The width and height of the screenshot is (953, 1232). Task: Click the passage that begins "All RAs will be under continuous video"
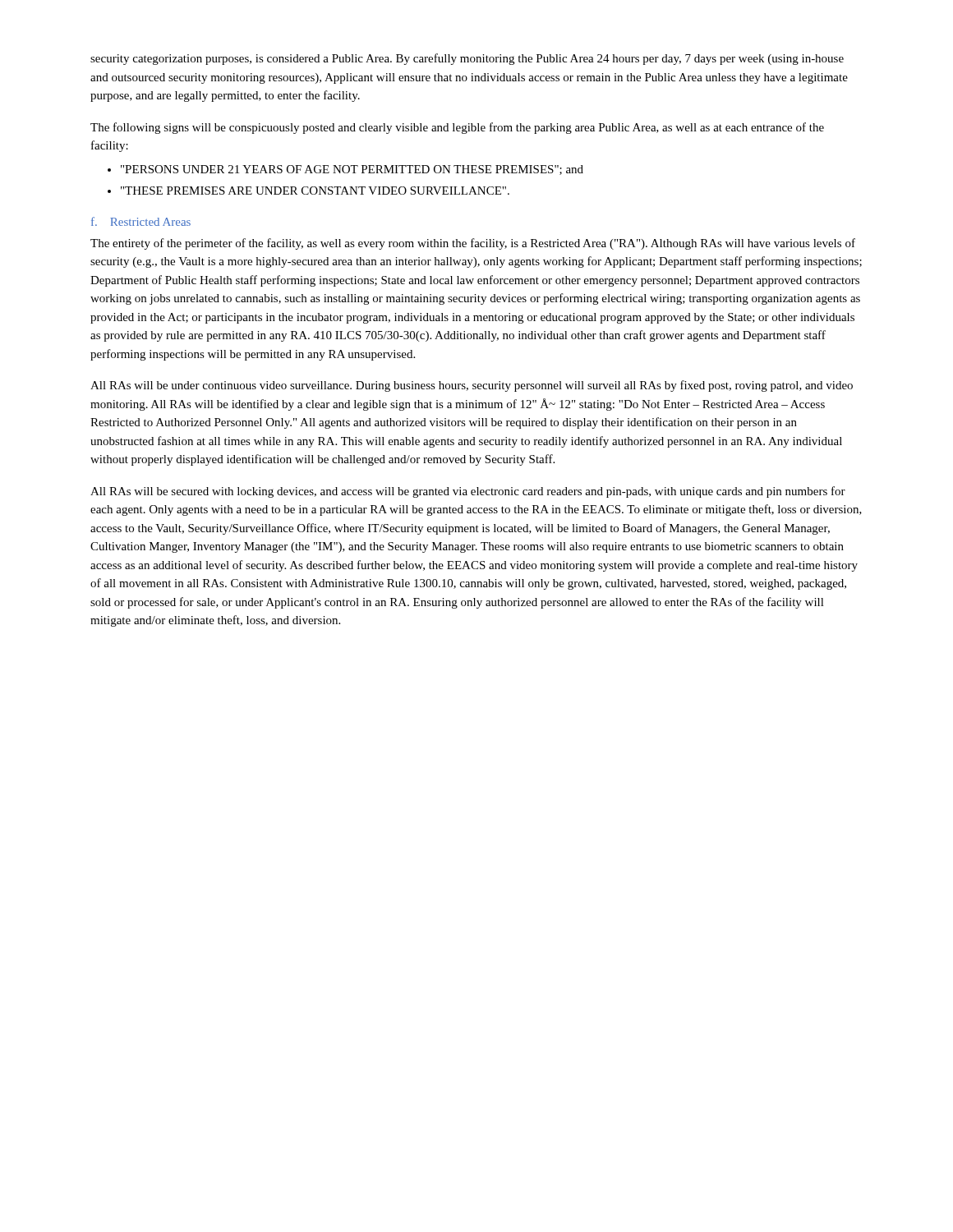coord(472,422)
